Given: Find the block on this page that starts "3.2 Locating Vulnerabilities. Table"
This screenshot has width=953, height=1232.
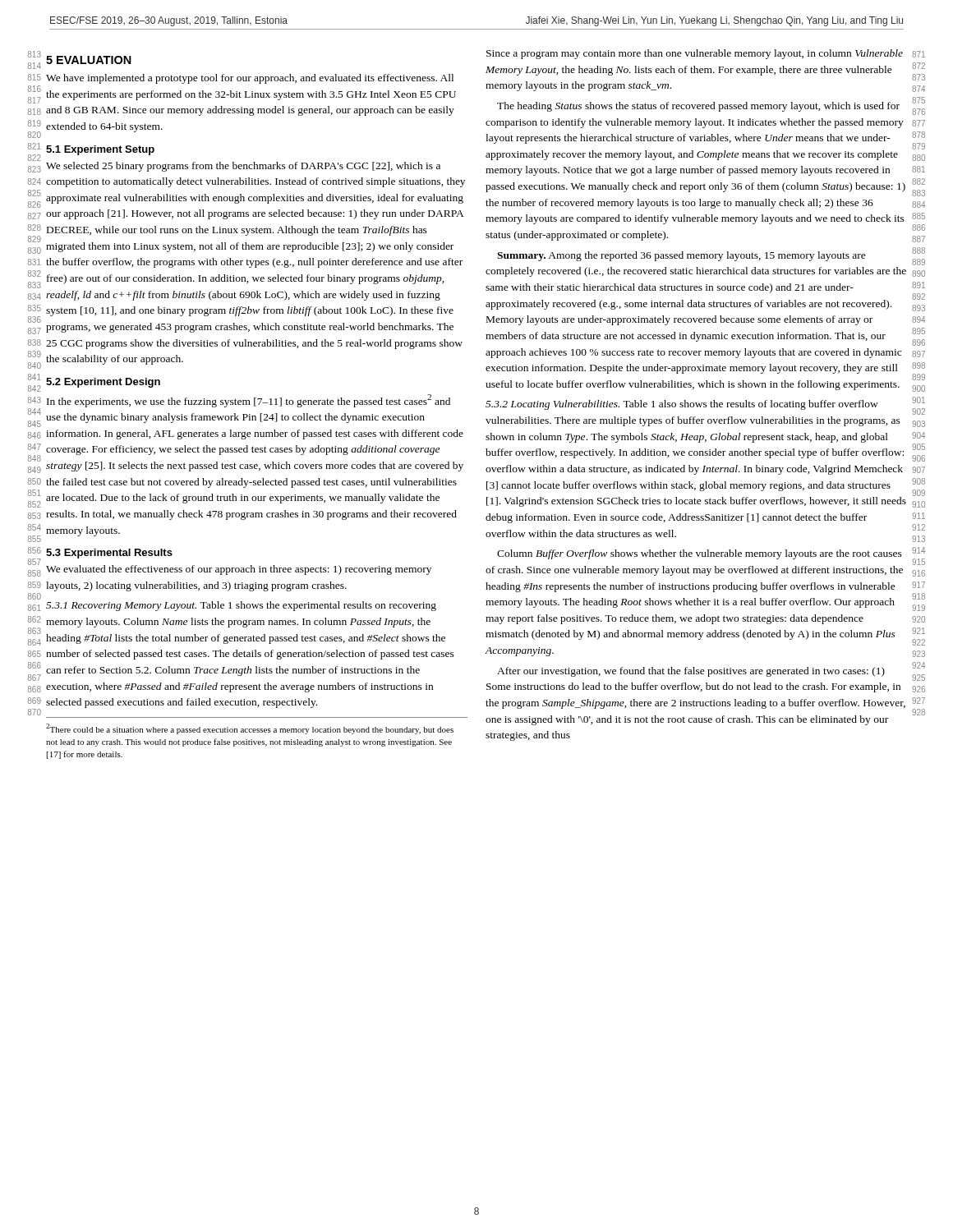Looking at the screenshot, I should click(x=696, y=570).
